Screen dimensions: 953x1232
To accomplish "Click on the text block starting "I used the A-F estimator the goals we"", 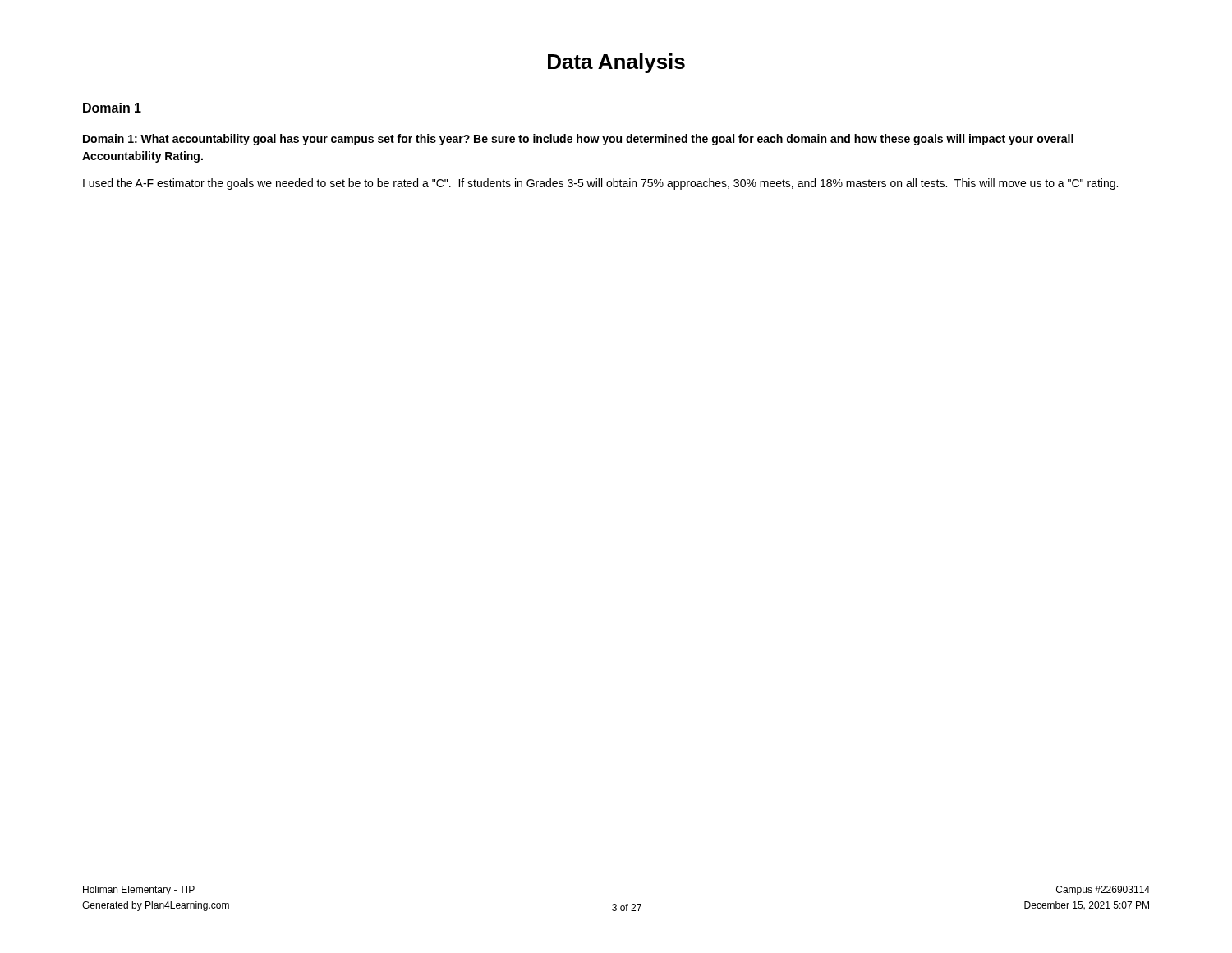I will [x=601, y=183].
